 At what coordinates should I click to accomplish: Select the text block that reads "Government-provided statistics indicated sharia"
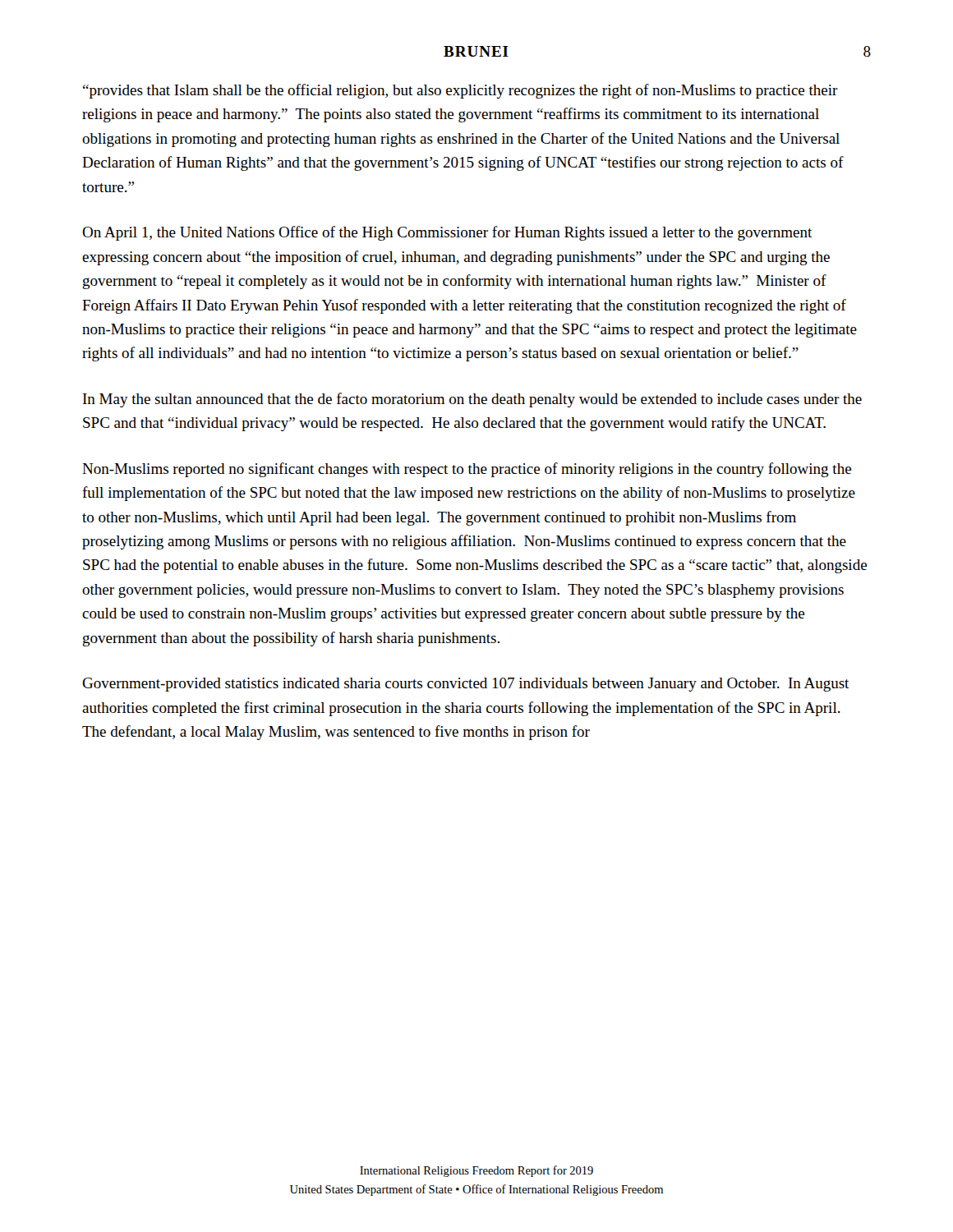(x=466, y=707)
